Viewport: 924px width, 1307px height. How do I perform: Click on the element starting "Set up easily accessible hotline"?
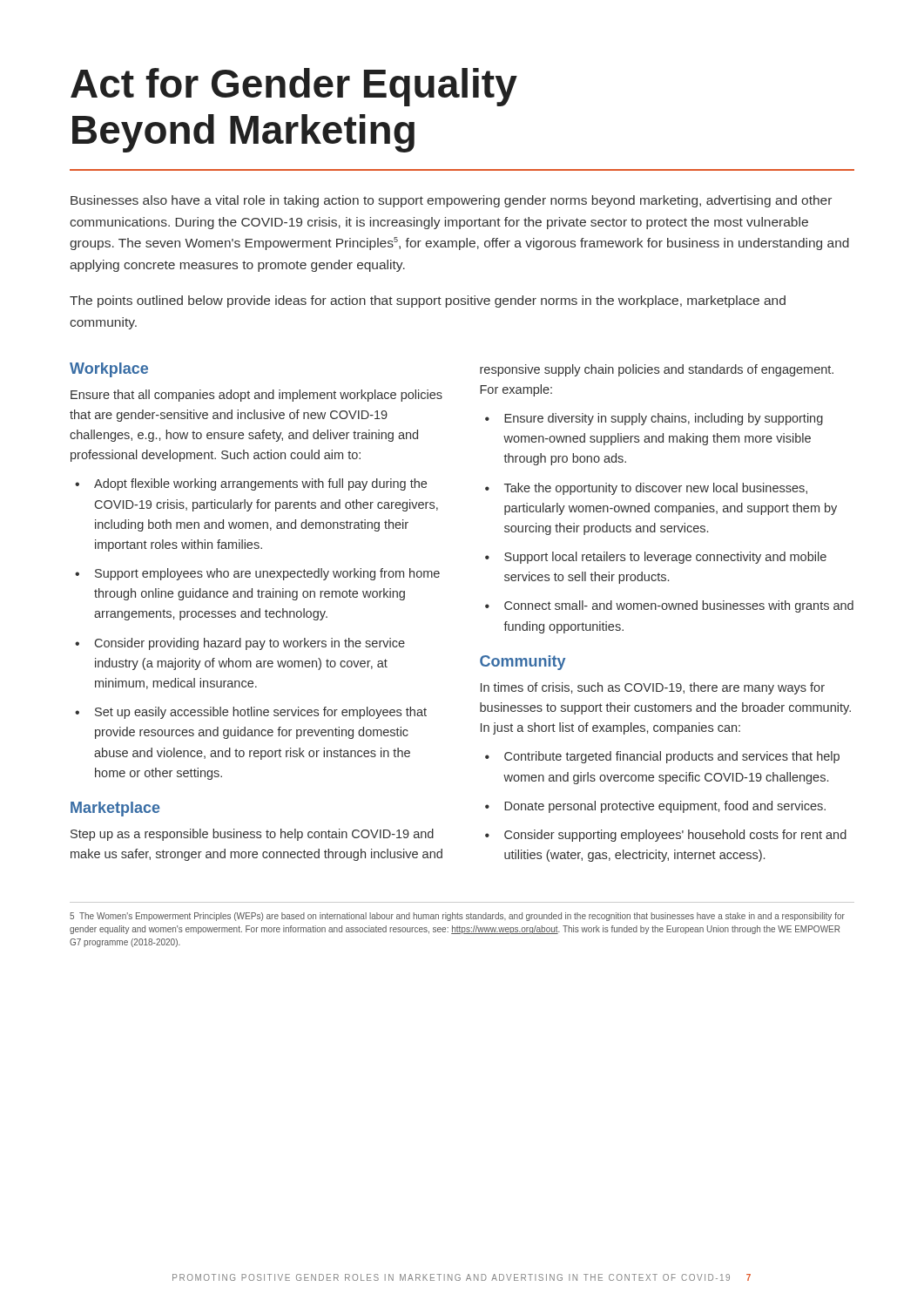260,742
